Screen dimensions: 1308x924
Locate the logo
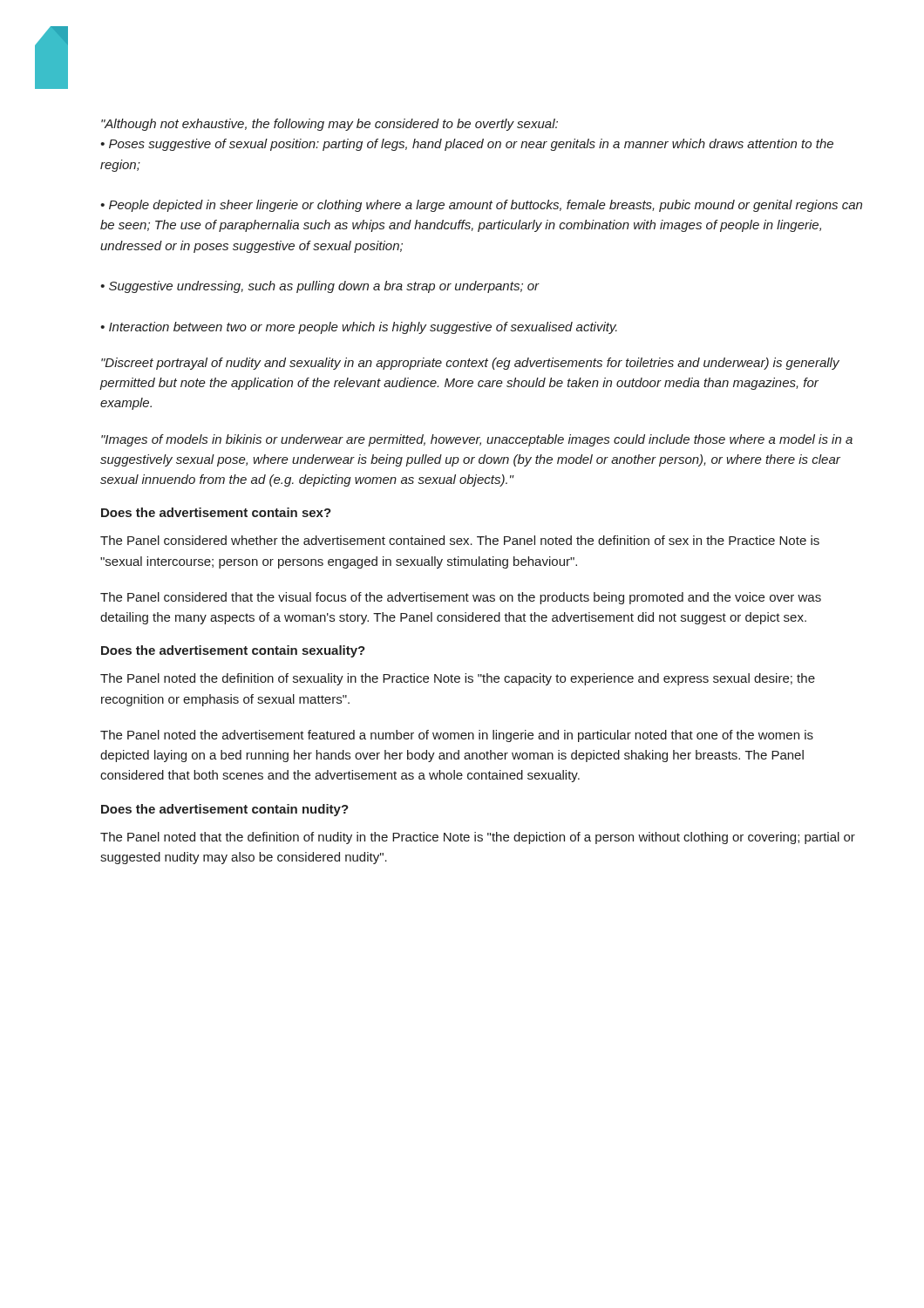click(60, 59)
